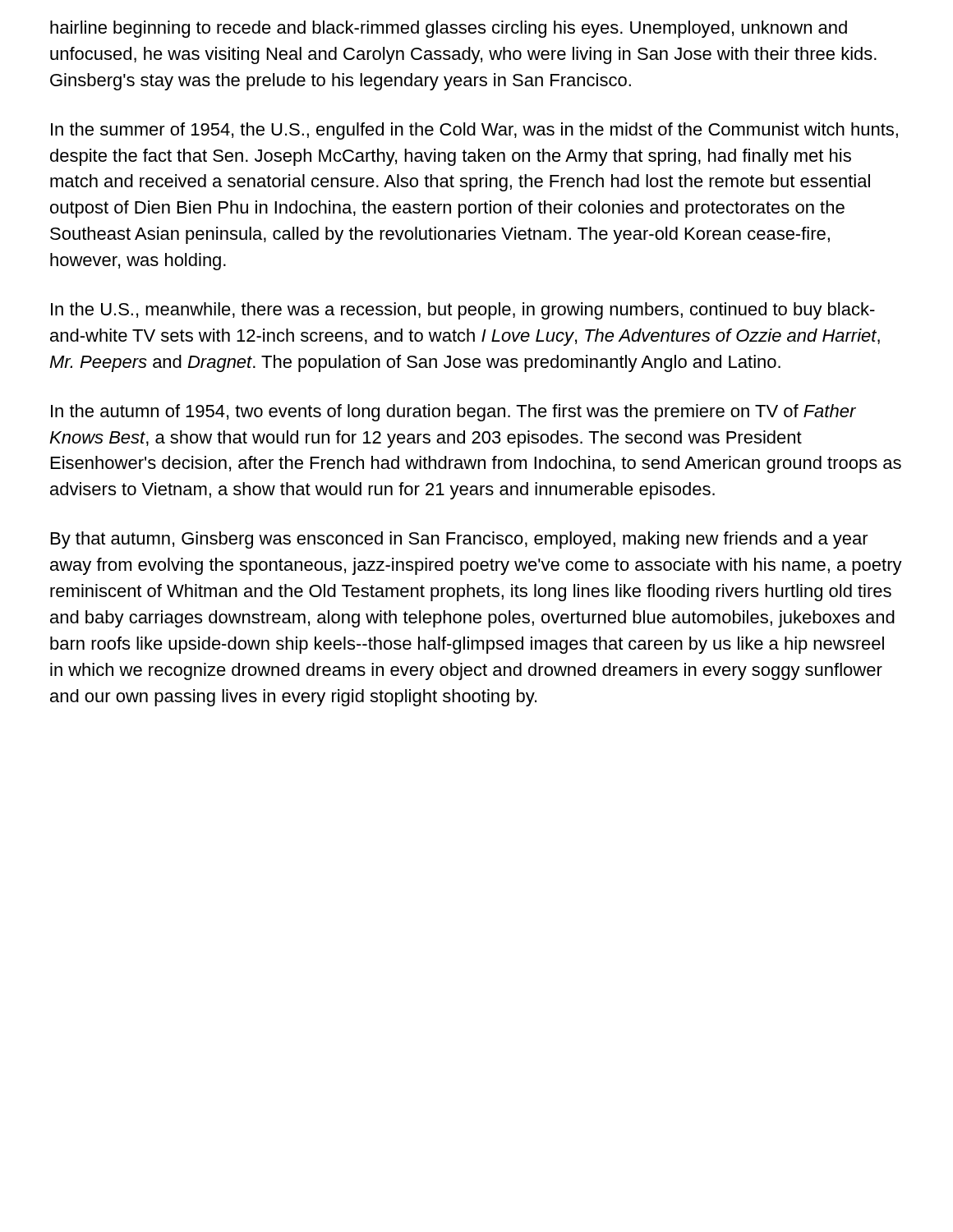Screen dimensions: 1232x953
Task: Navigate to the block starting "In the autumn of"
Action: click(x=475, y=450)
